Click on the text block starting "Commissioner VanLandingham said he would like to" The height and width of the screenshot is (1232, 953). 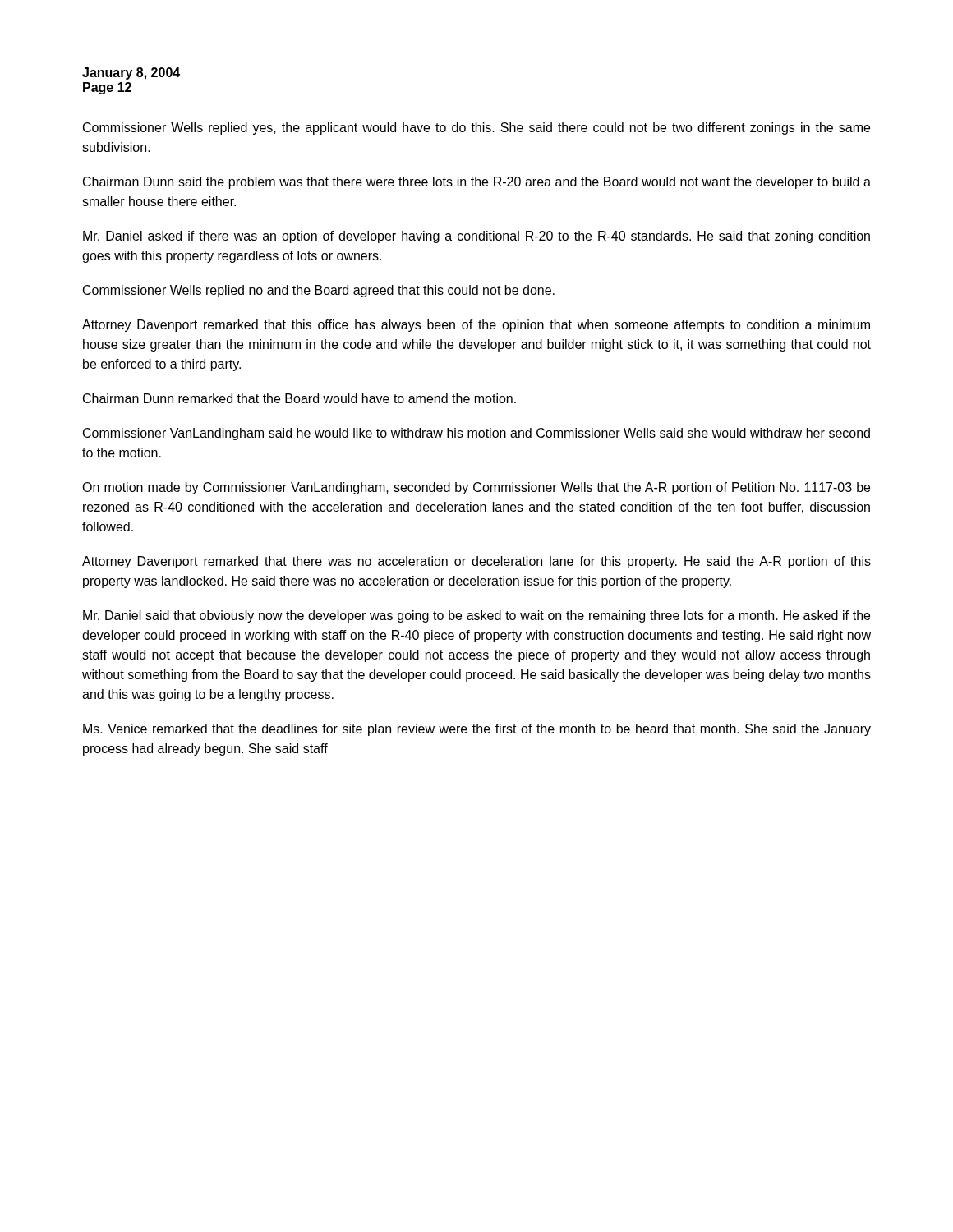[x=476, y=443]
